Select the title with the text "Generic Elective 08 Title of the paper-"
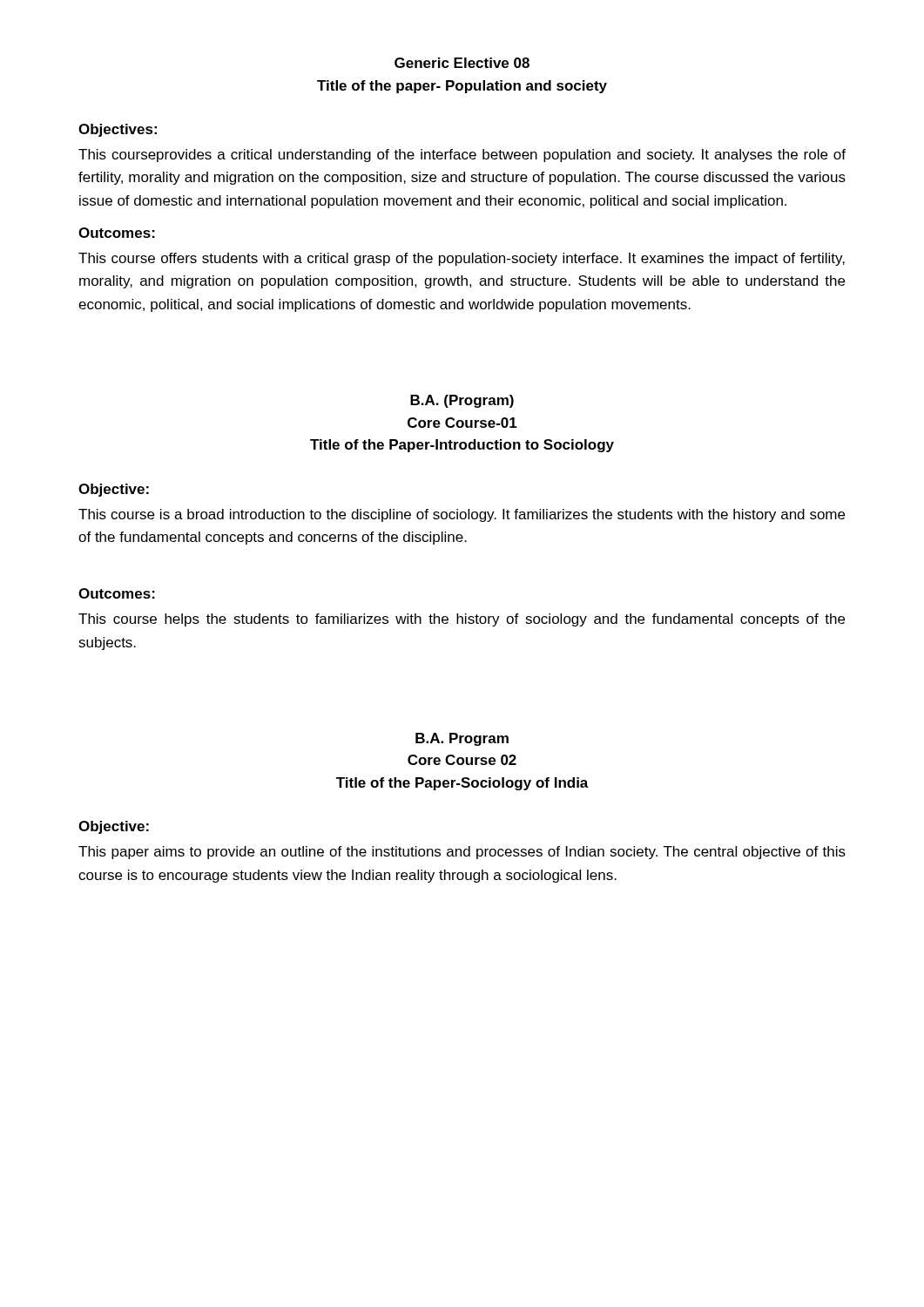924x1307 pixels. (x=462, y=74)
